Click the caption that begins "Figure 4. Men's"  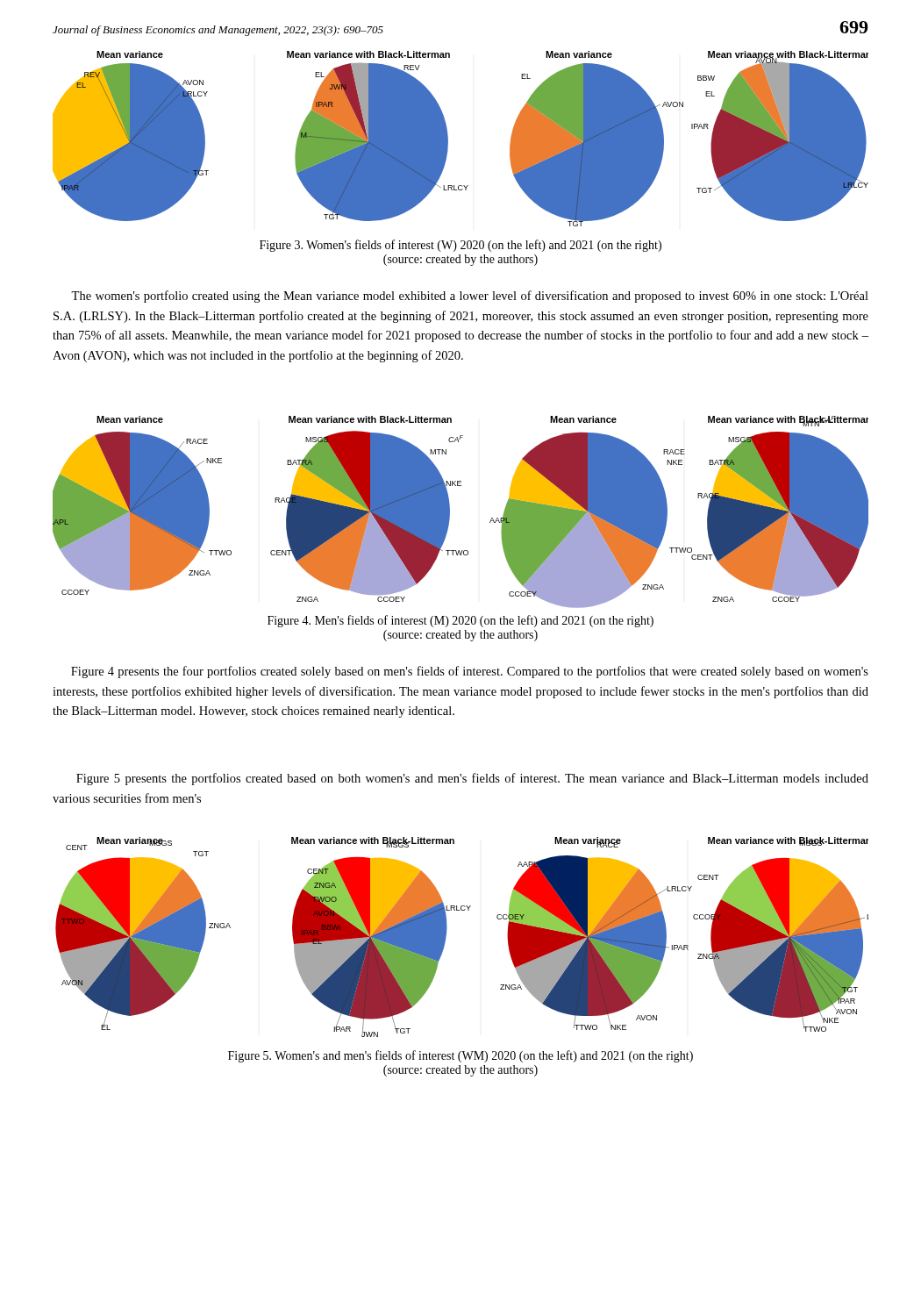coord(460,628)
